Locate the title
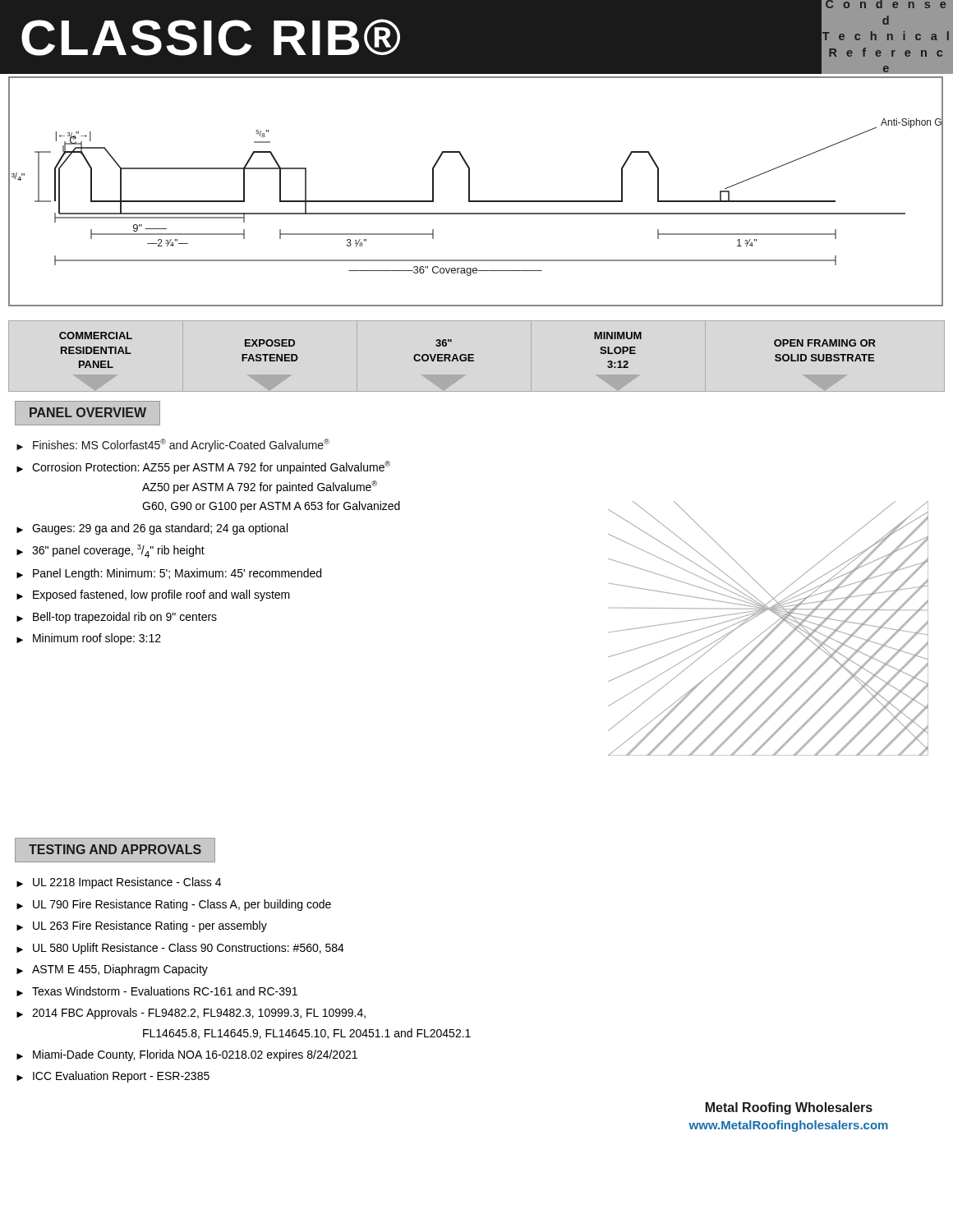953x1232 pixels. [x=476, y=37]
